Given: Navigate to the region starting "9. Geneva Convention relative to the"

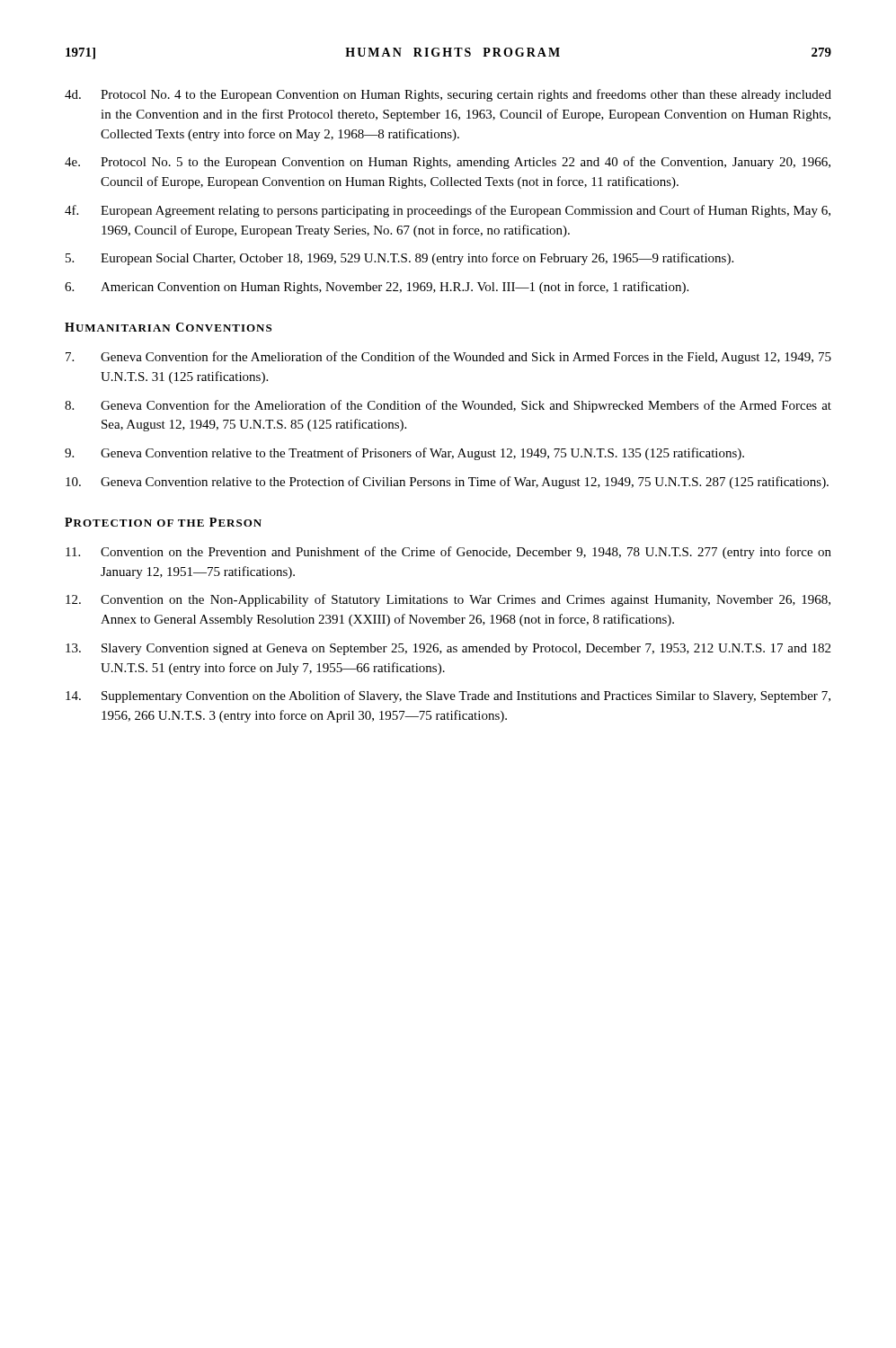Looking at the screenshot, I should [448, 454].
